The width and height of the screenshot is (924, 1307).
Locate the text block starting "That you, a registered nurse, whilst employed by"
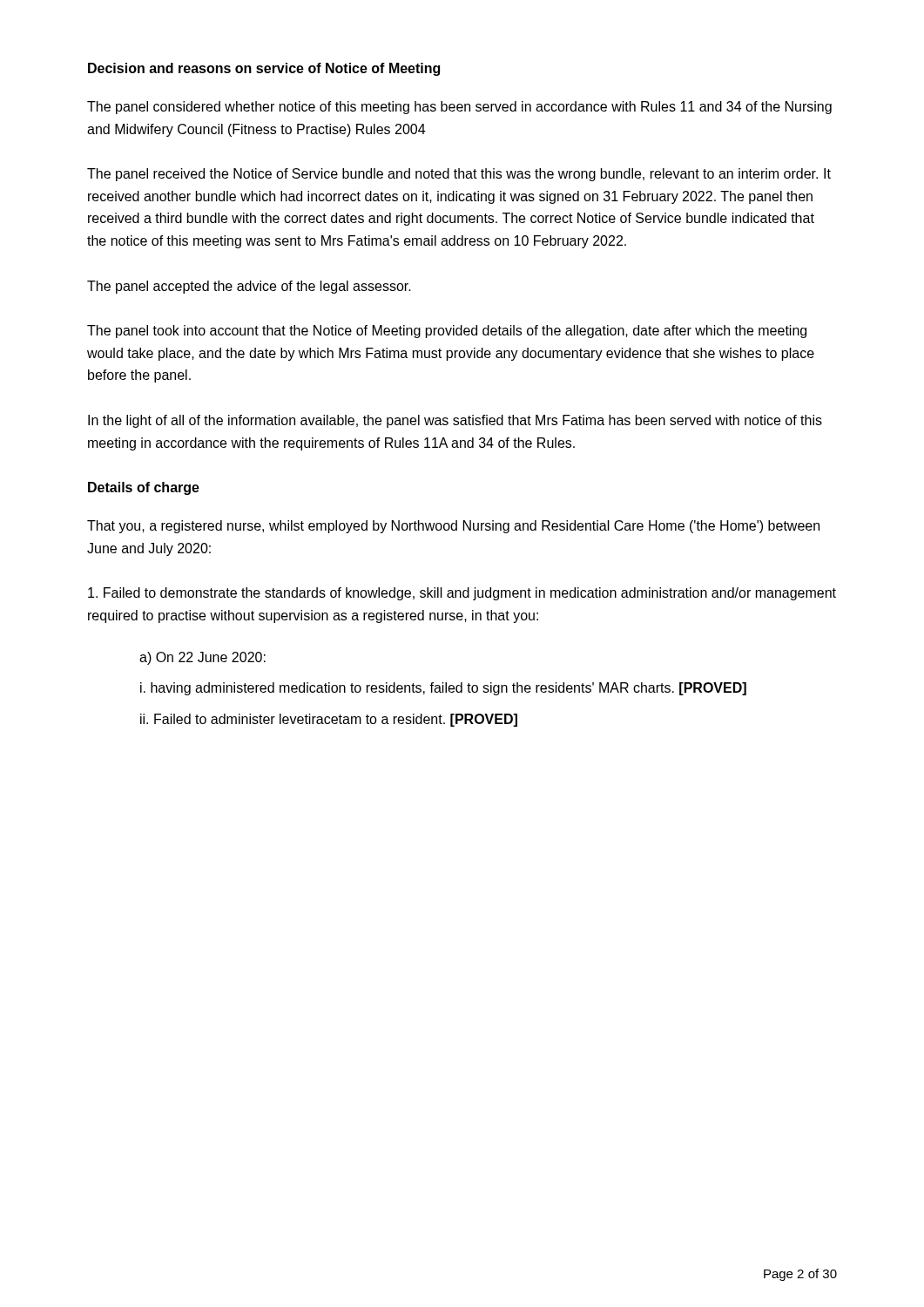(454, 537)
